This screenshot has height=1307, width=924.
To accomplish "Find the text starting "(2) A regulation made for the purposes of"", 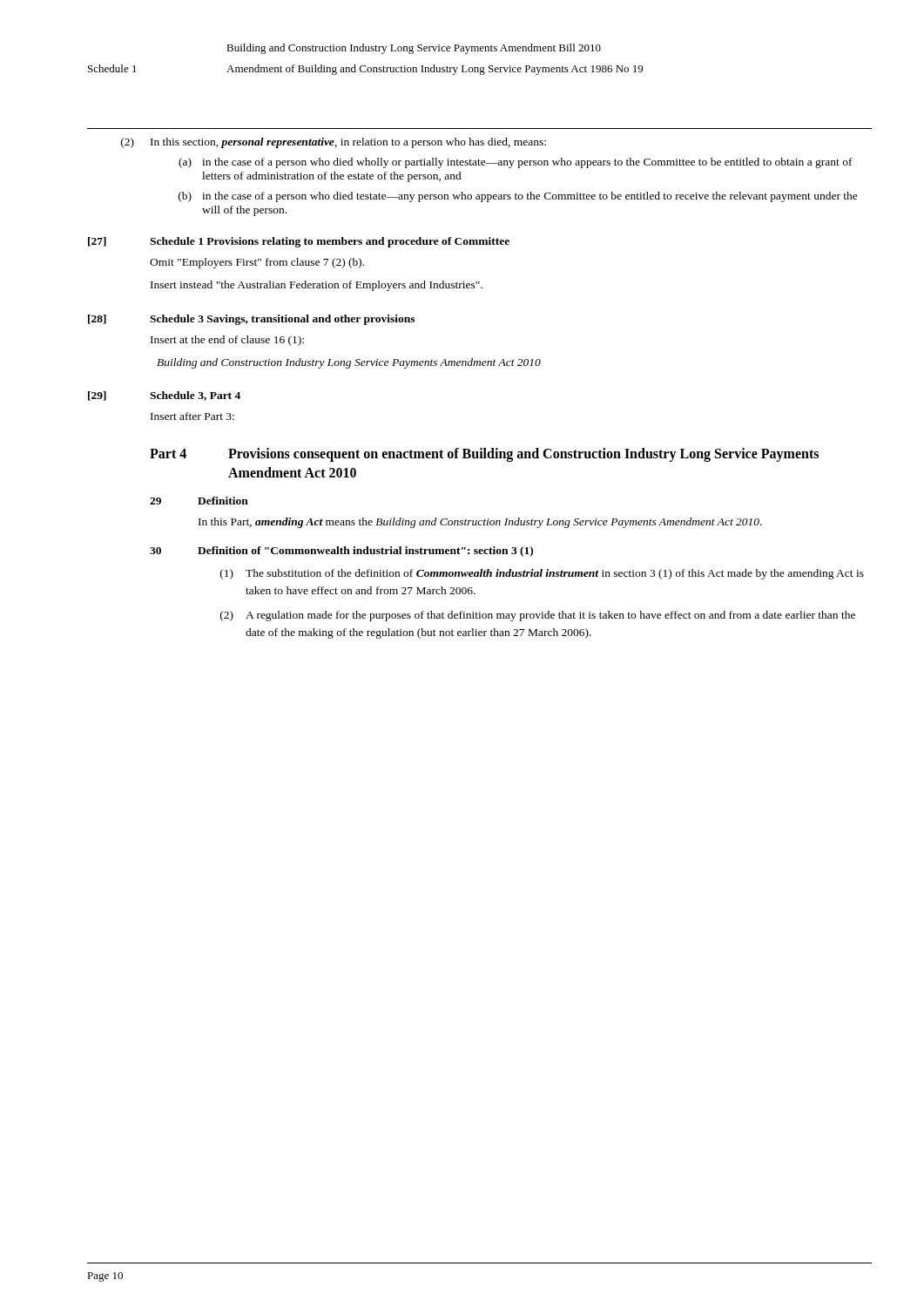I will 535,624.
